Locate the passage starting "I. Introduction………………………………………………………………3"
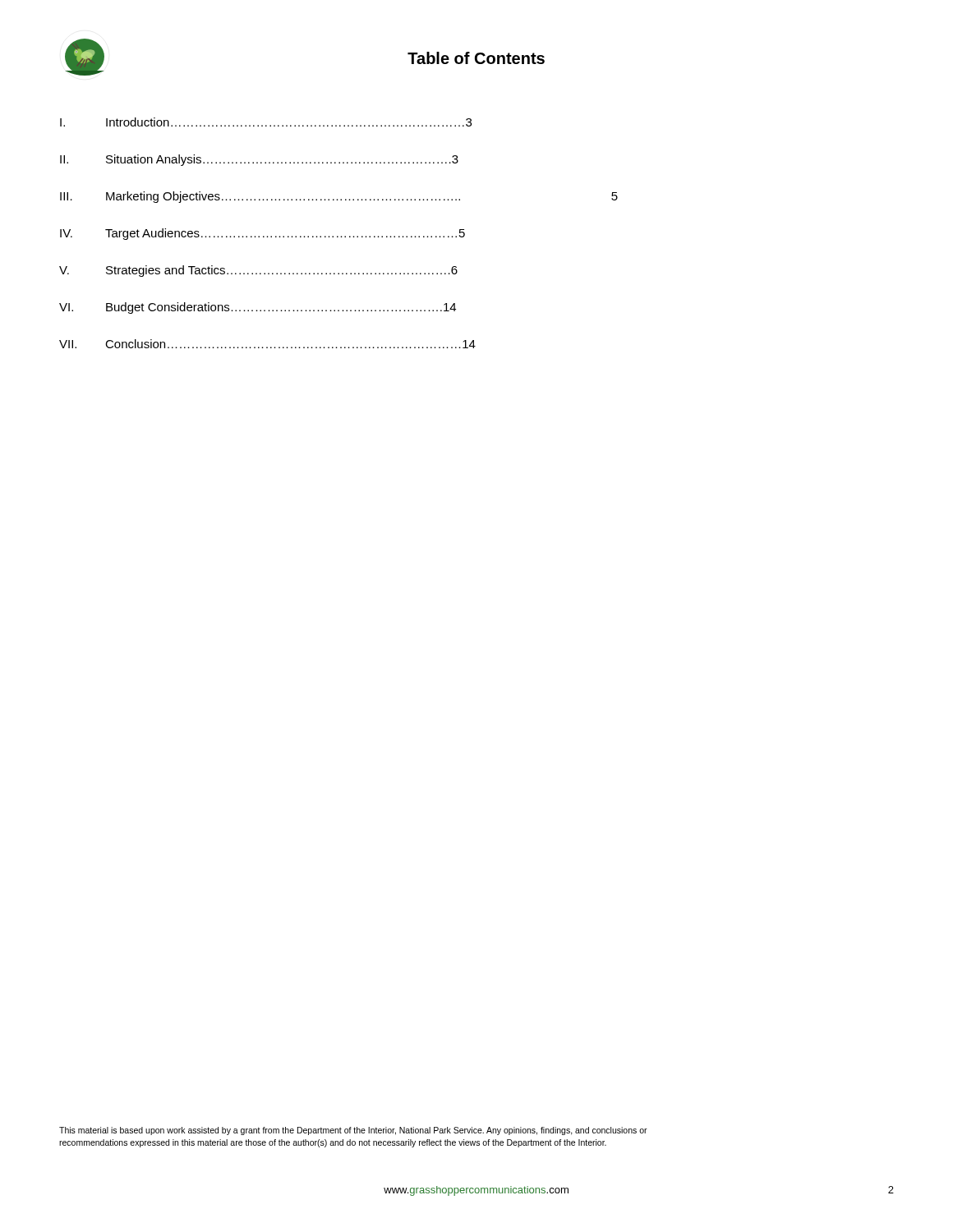Viewport: 953px width, 1232px height. pyautogui.click(x=339, y=122)
